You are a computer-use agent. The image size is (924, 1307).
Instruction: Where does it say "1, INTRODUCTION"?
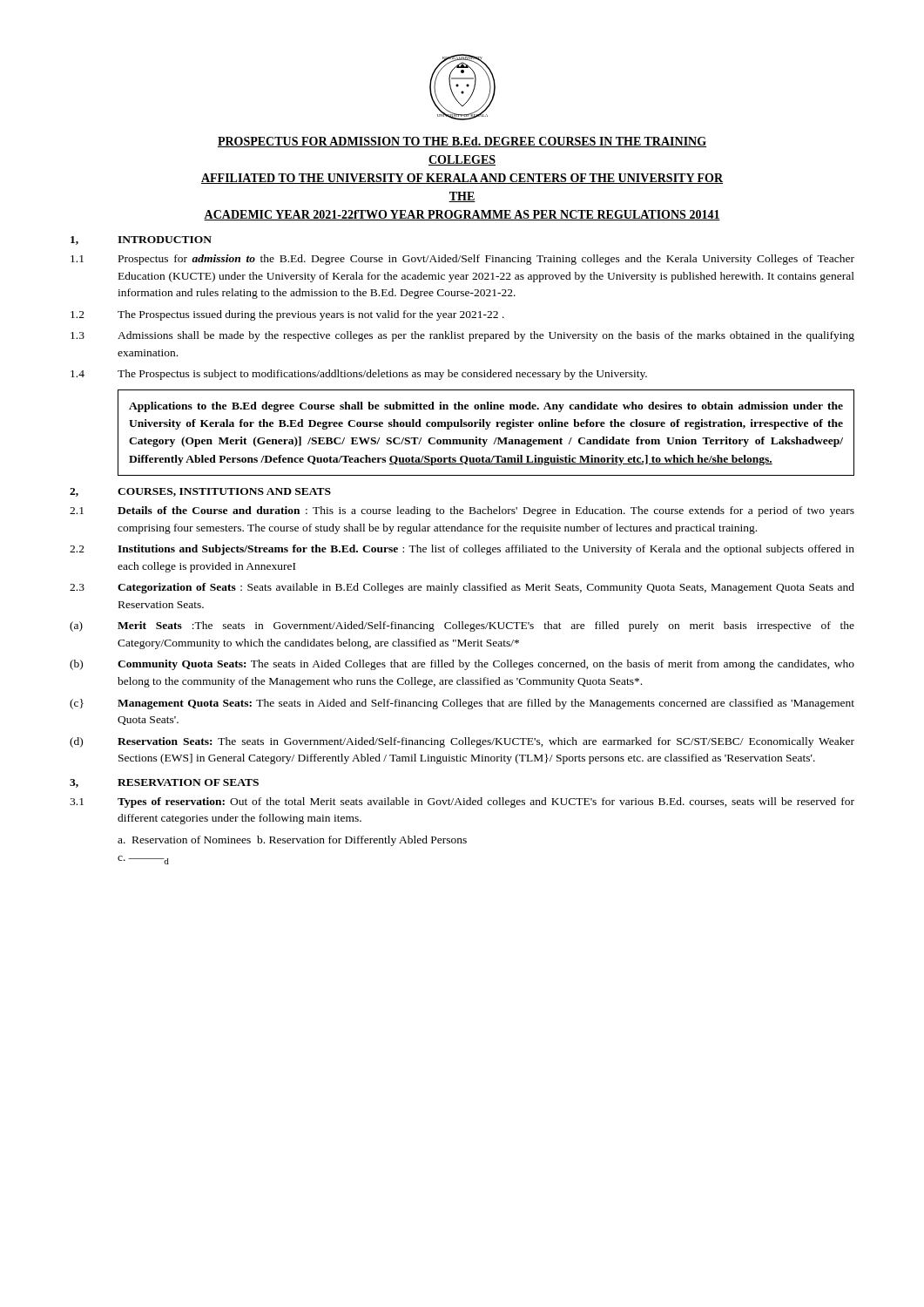[x=141, y=240]
